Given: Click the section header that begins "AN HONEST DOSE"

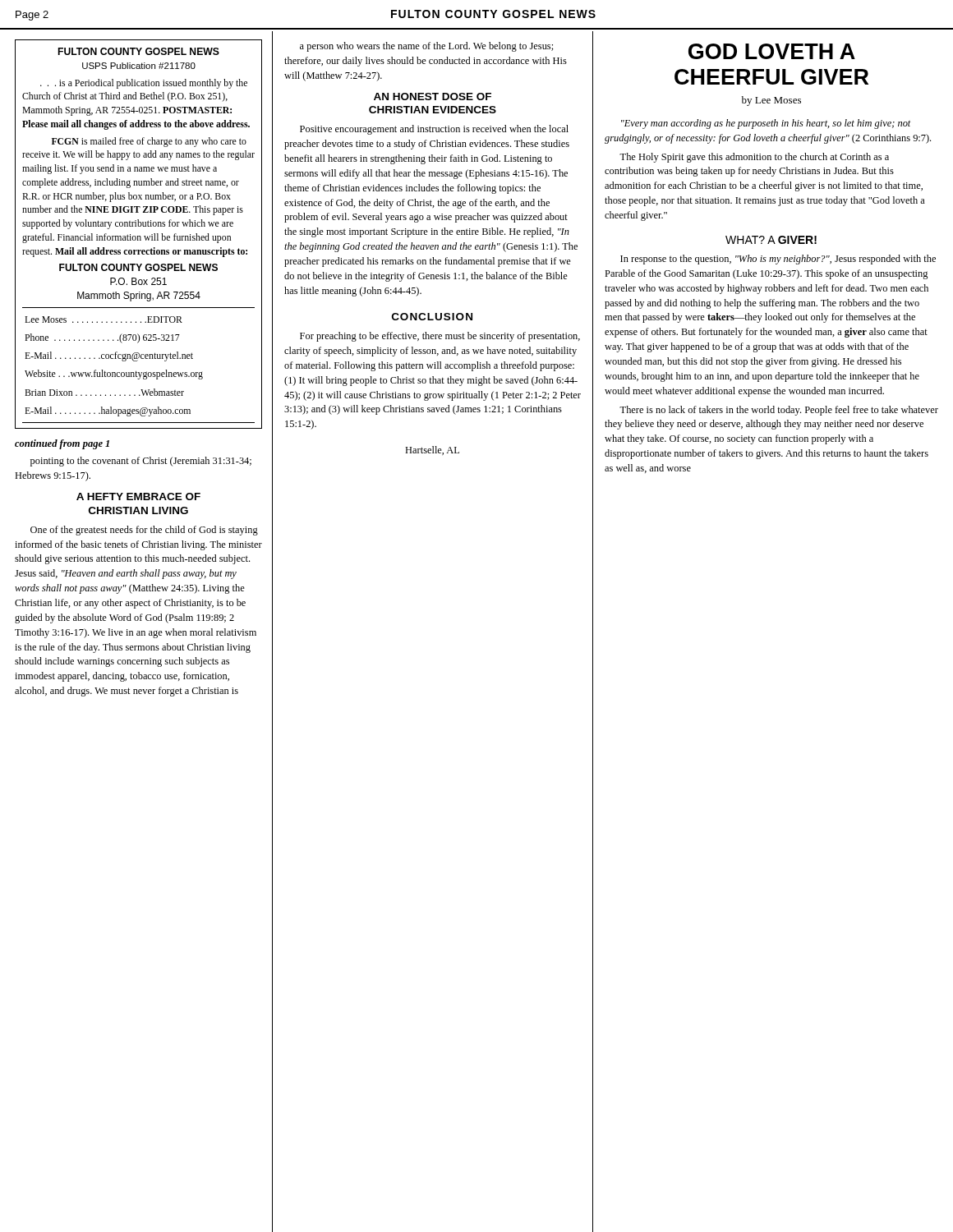Looking at the screenshot, I should coord(433,103).
